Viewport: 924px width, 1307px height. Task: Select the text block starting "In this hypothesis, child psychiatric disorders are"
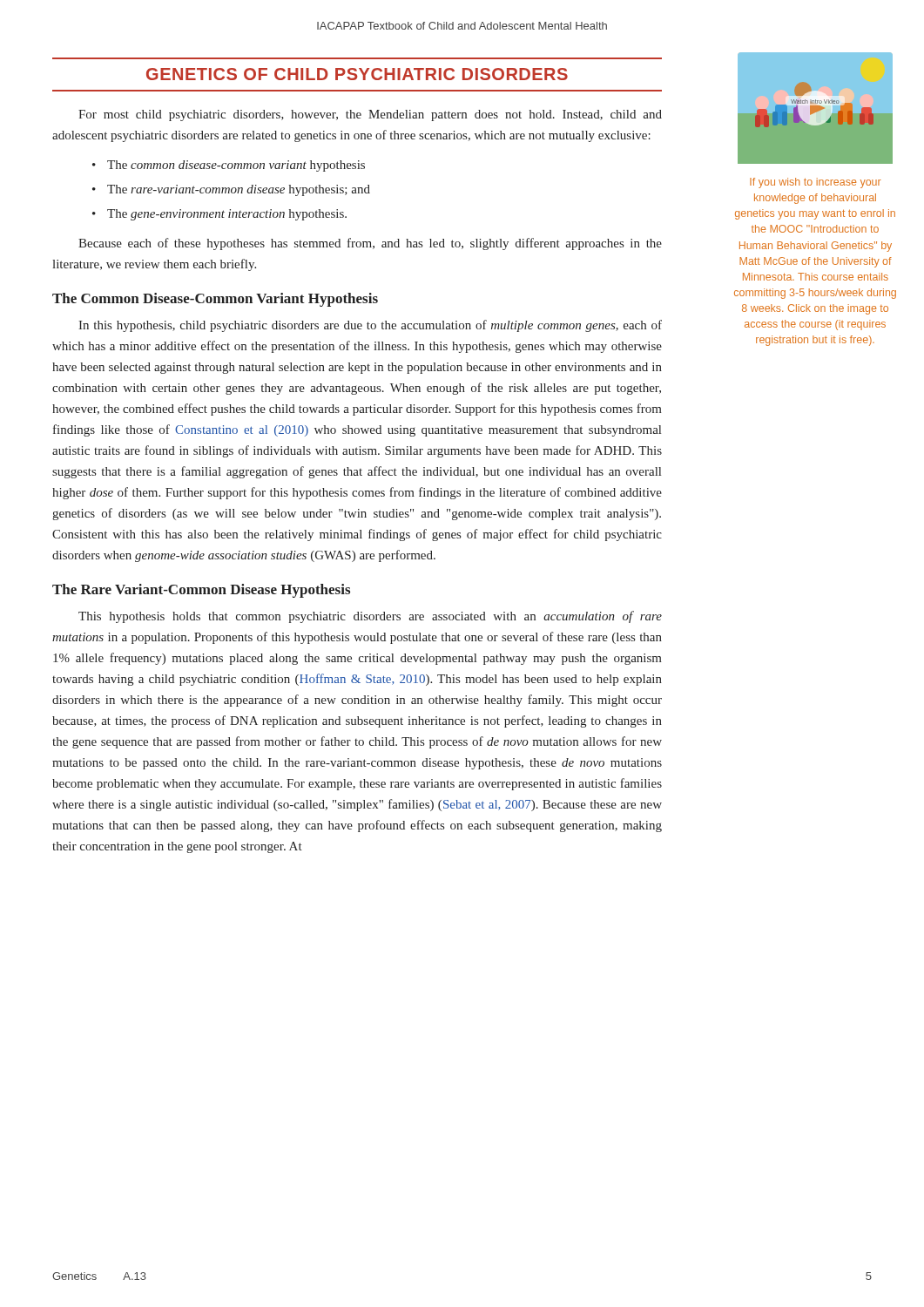point(357,440)
